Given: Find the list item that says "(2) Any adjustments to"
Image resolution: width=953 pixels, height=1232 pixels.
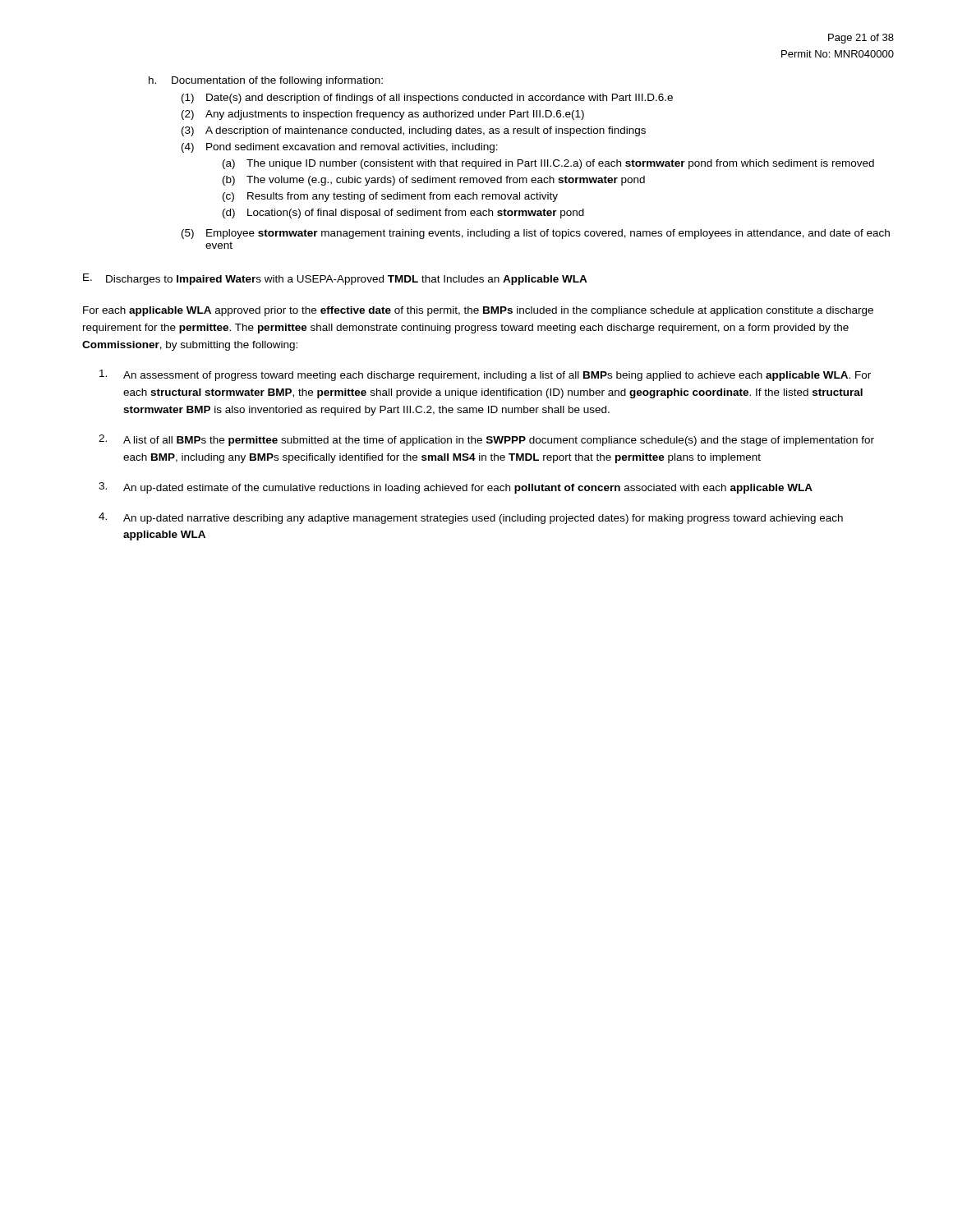Looking at the screenshot, I should pos(537,114).
